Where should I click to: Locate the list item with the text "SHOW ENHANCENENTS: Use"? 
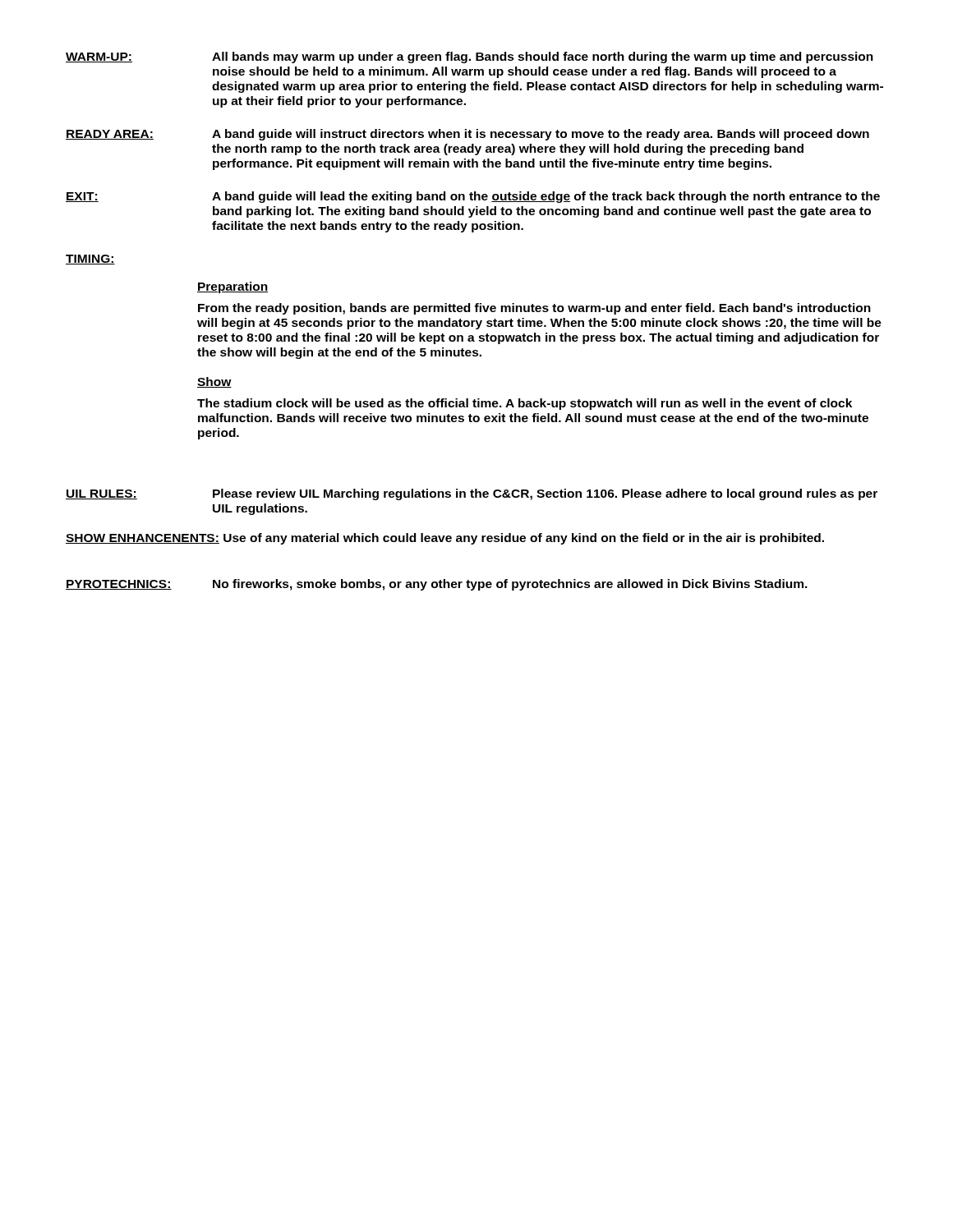[445, 538]
